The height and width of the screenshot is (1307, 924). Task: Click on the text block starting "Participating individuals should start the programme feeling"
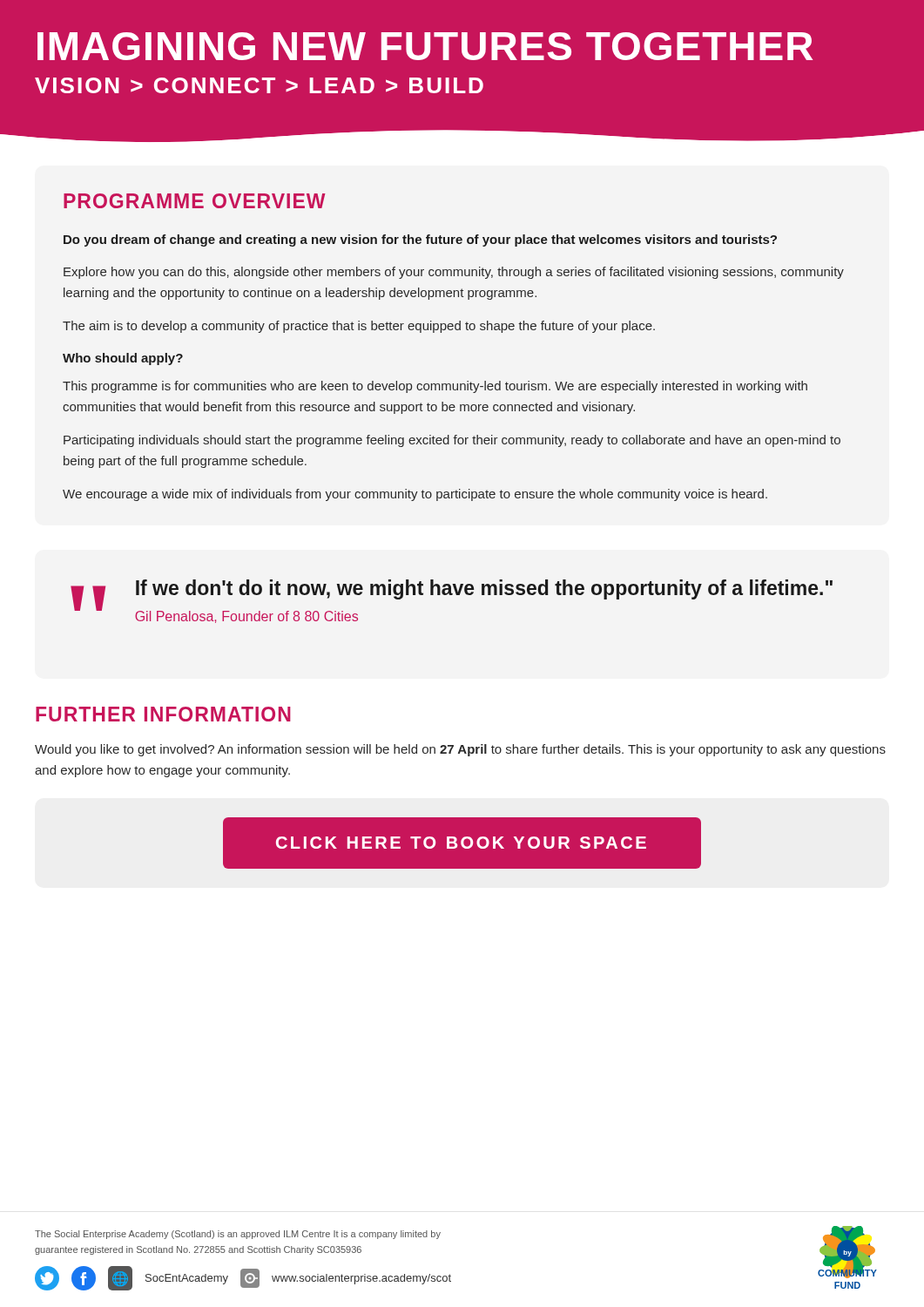point(452,450)
